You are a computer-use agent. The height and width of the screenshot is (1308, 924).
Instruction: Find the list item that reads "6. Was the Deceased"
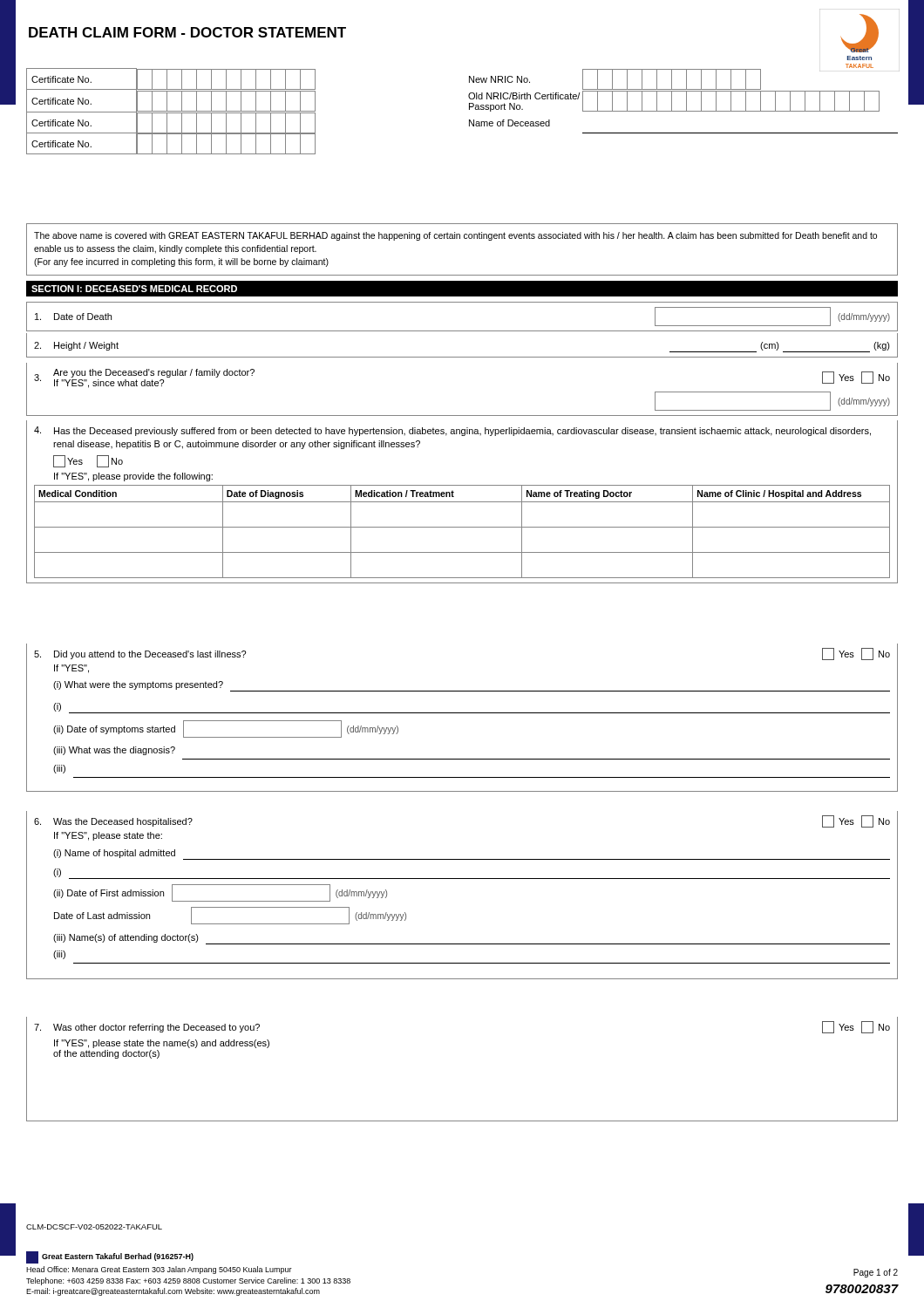[x=110, y=822]
